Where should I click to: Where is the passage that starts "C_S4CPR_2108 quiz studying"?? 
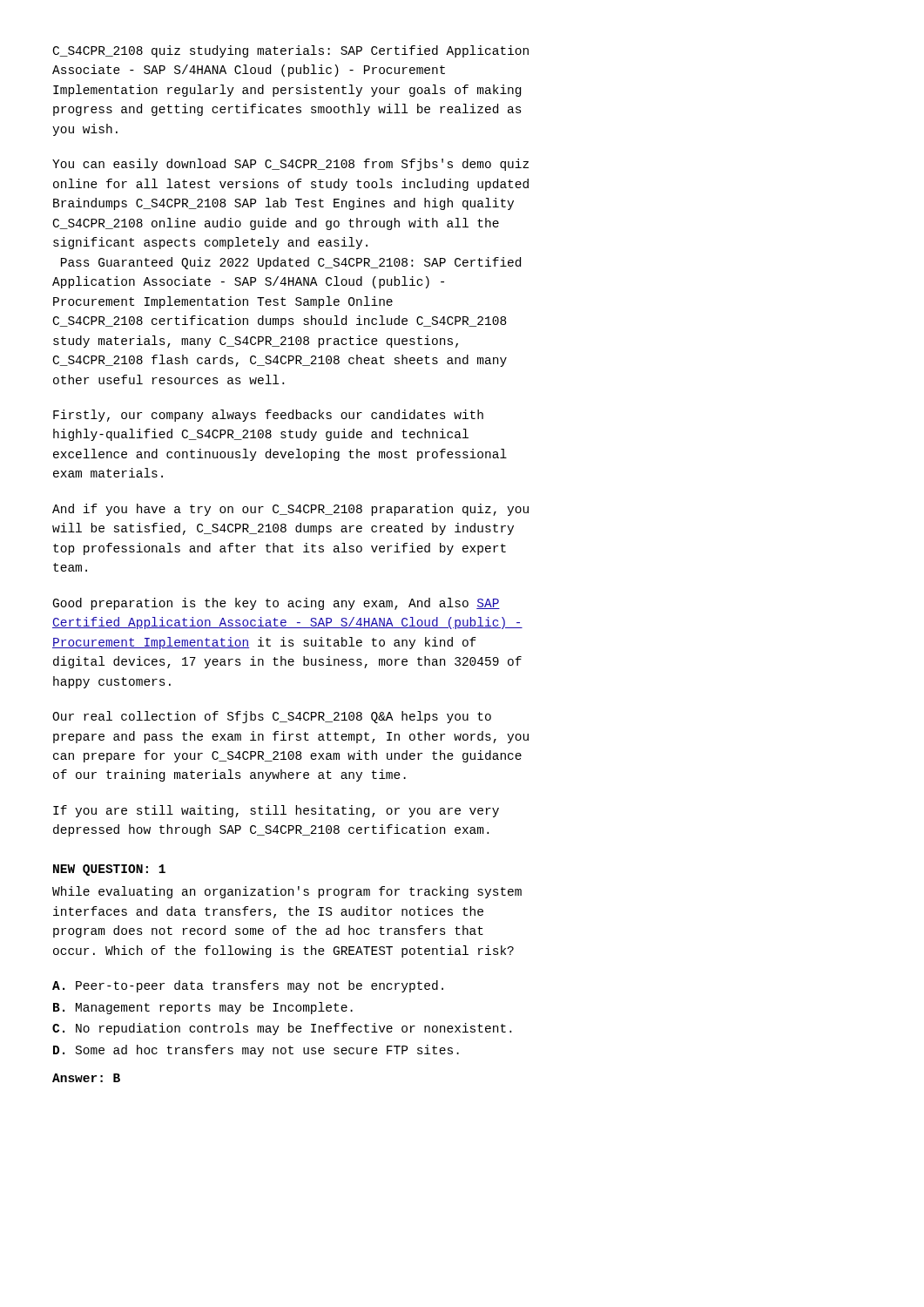coord(291,91)
